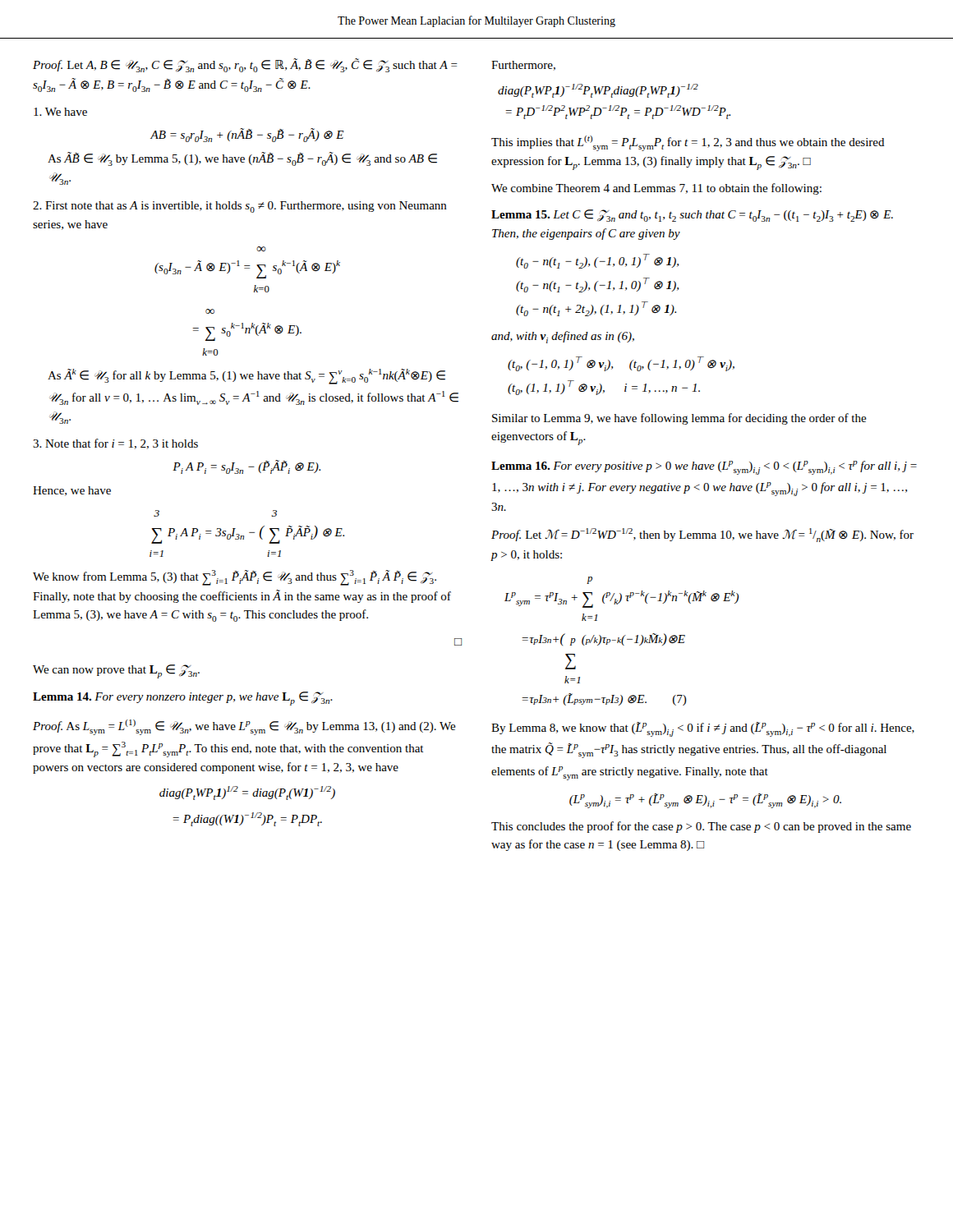This screenshot has width=953, height=1232.
Task: Click on the region starting "This concludes the proof for the case p"
Action: (x=701, y=835)
